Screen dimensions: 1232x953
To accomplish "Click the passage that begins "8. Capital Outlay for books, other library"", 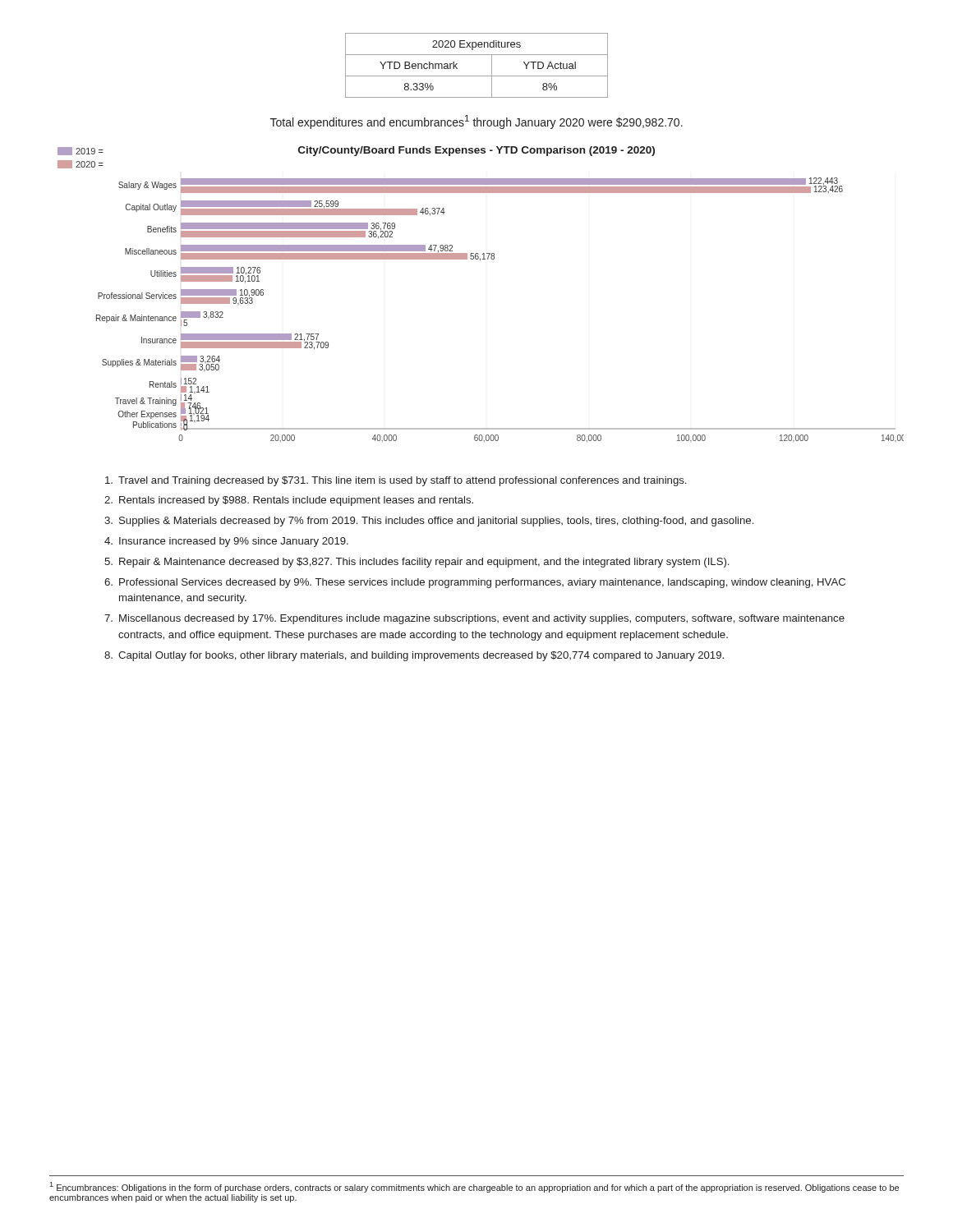I will 412,655.
